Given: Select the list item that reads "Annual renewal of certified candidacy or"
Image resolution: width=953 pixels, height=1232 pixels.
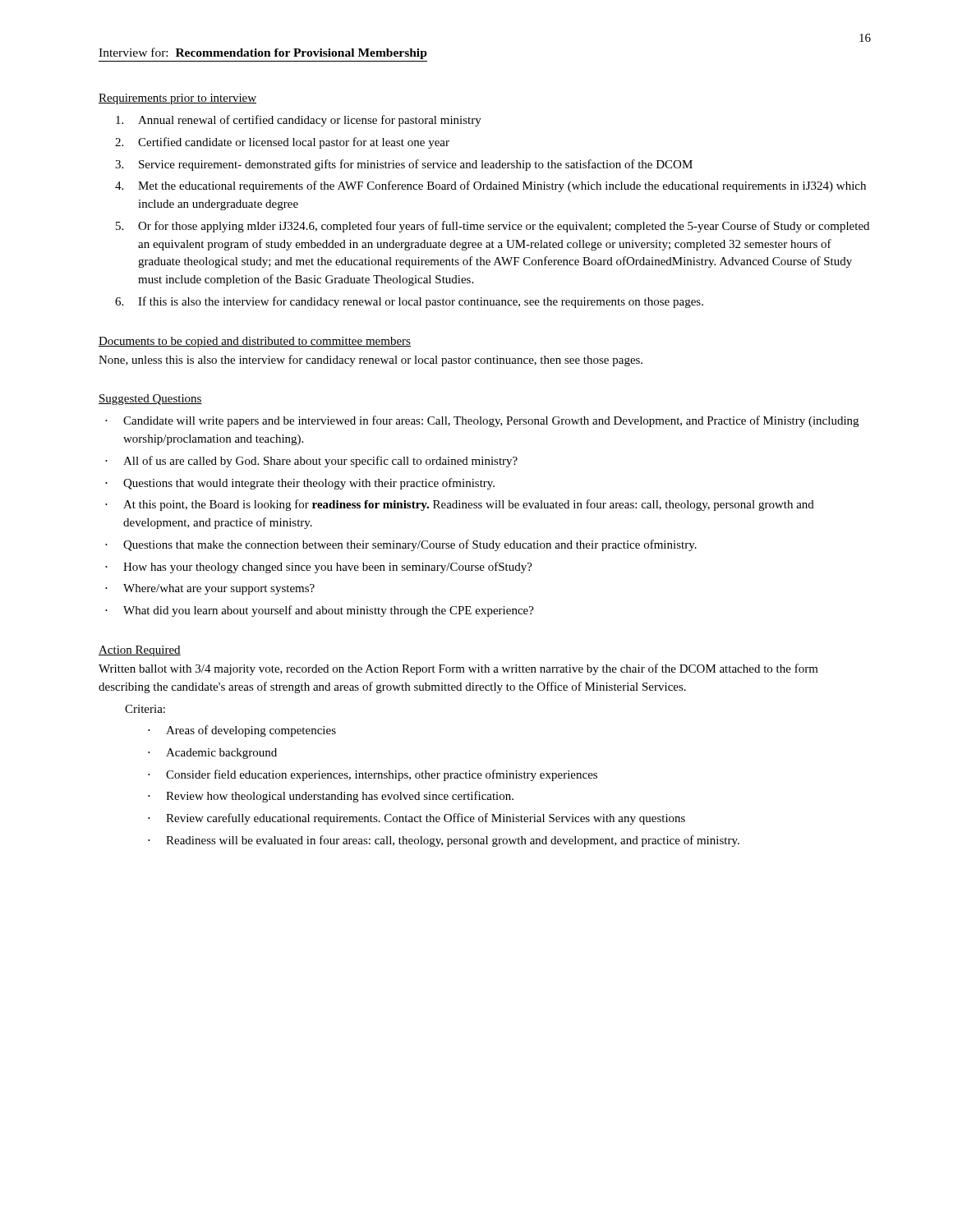Looking at the screenshot, I should [299, 121].
